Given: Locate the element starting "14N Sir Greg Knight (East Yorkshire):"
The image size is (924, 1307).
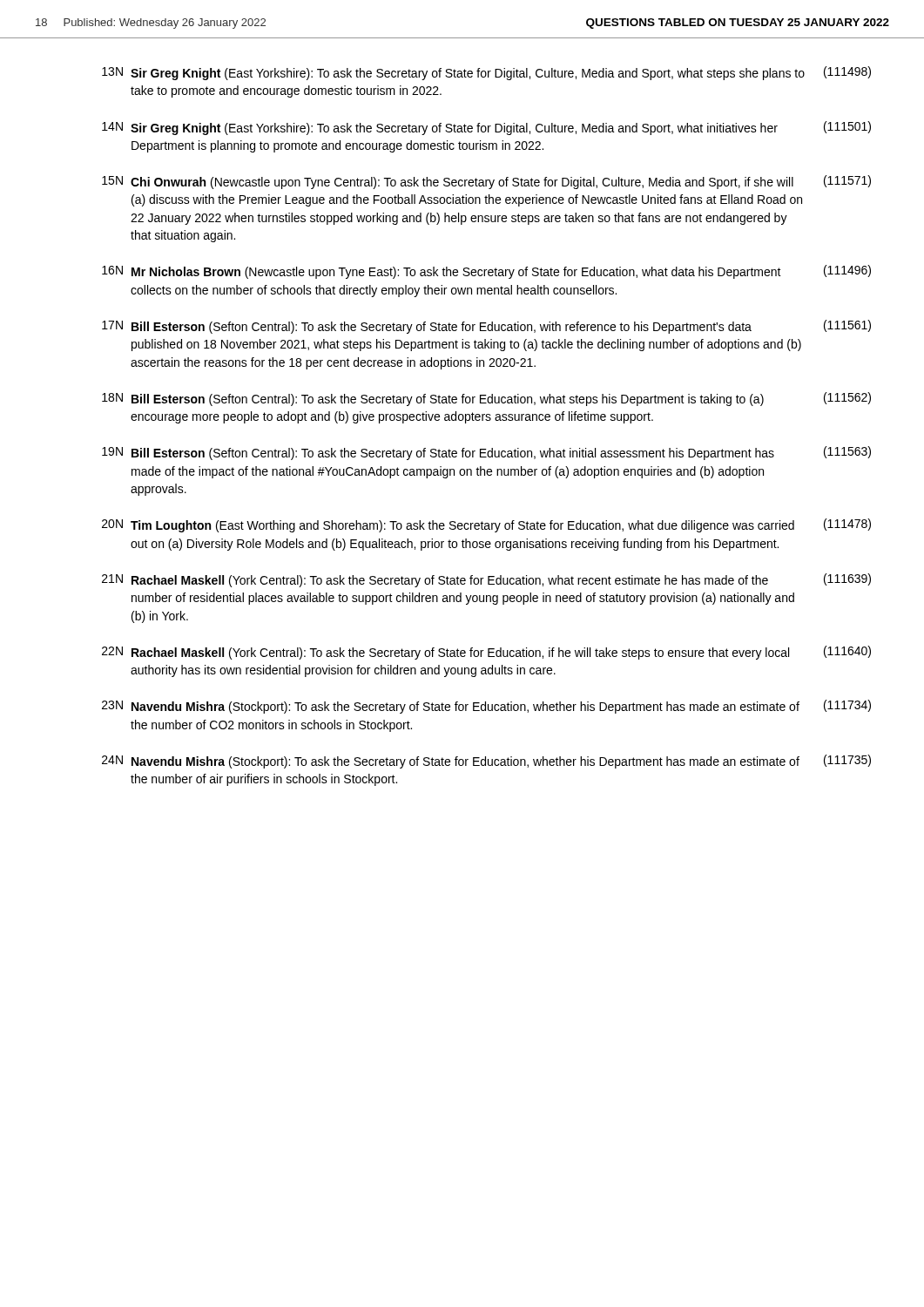Looking at the screenshot, I should click(475, 137).
